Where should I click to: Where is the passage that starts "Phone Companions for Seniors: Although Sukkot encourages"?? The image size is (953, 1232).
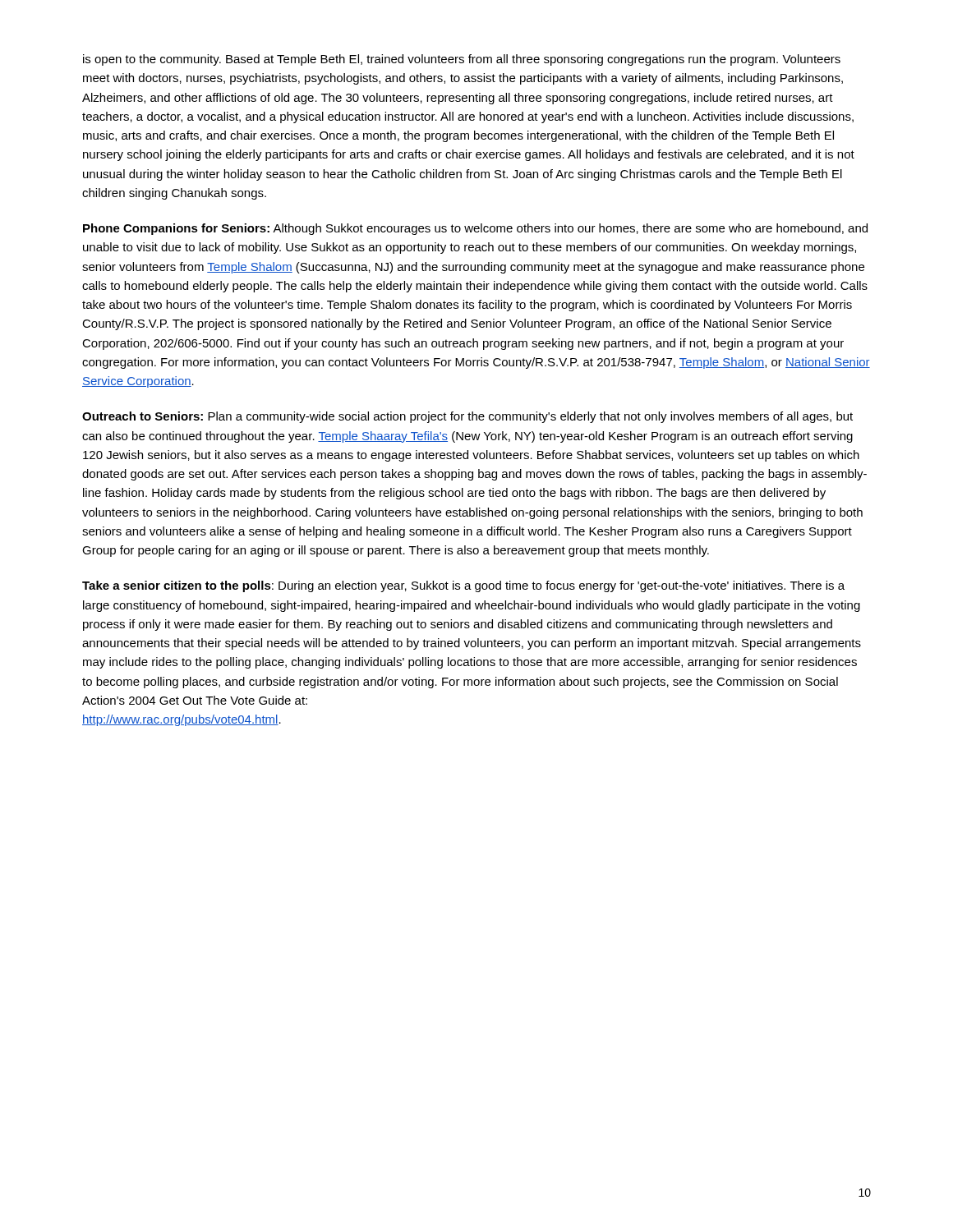tap(476, 304)
